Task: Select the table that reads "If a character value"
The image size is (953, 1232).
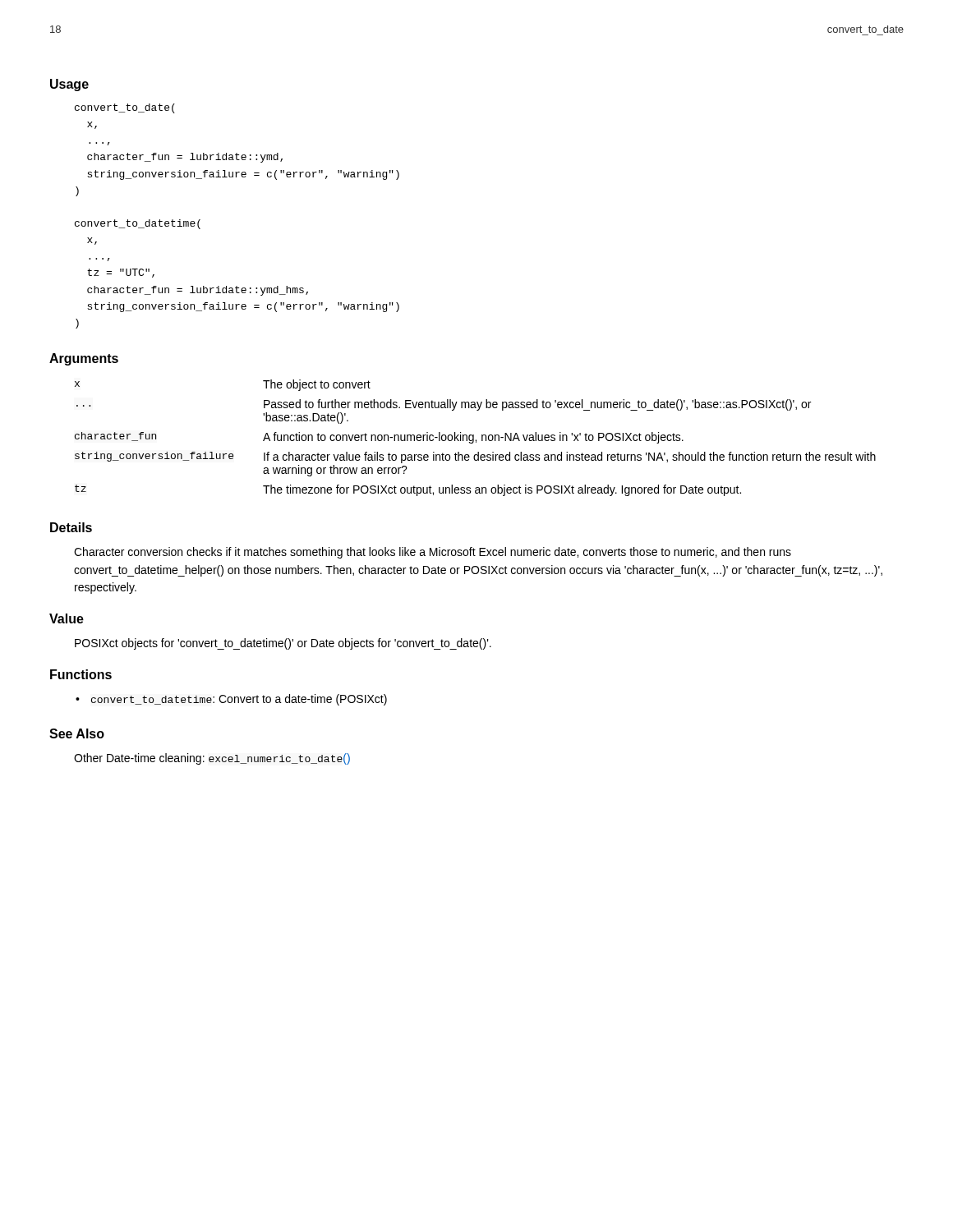Action: coord(476,437)
